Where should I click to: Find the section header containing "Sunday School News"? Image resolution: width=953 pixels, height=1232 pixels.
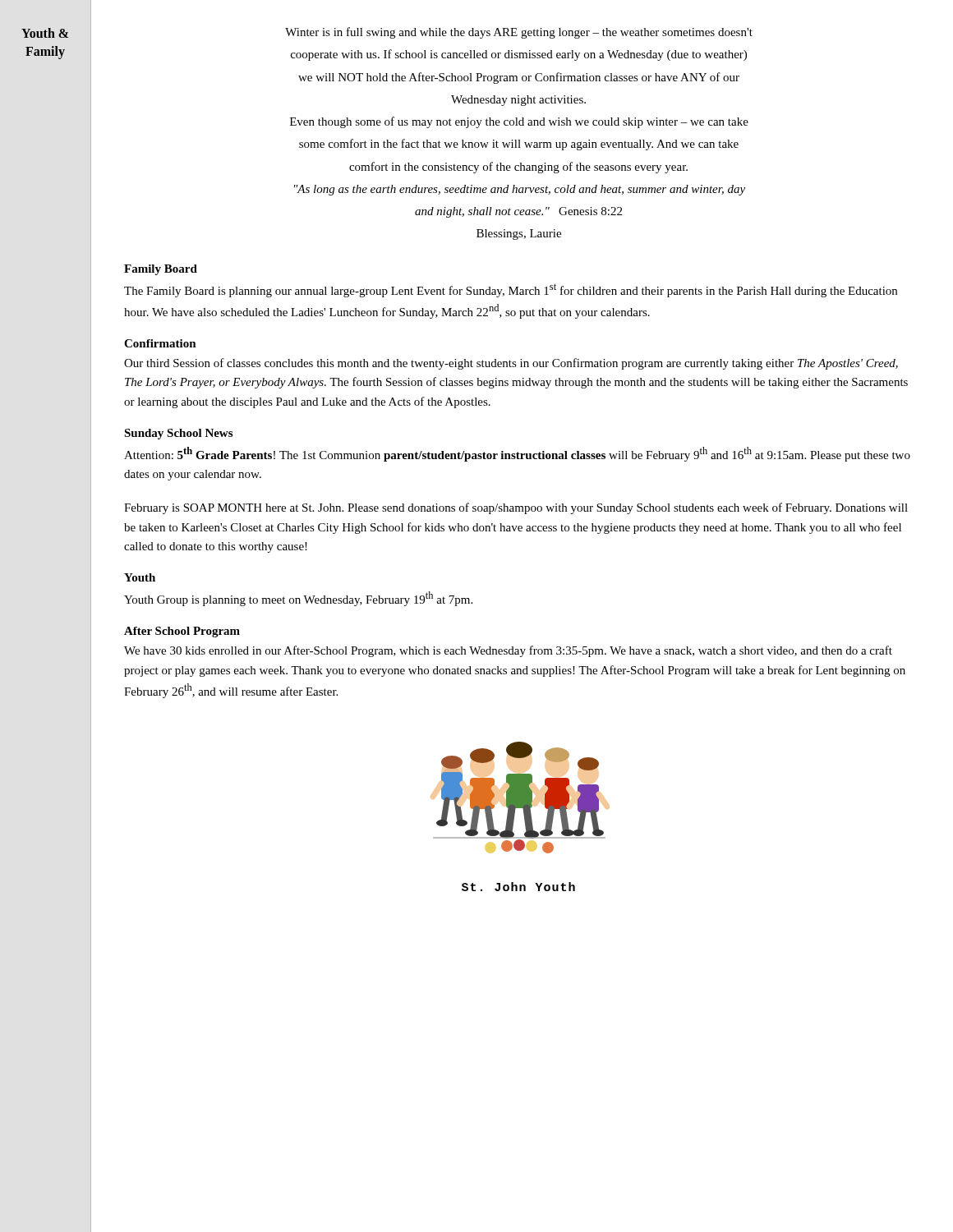tap(178, 433)
